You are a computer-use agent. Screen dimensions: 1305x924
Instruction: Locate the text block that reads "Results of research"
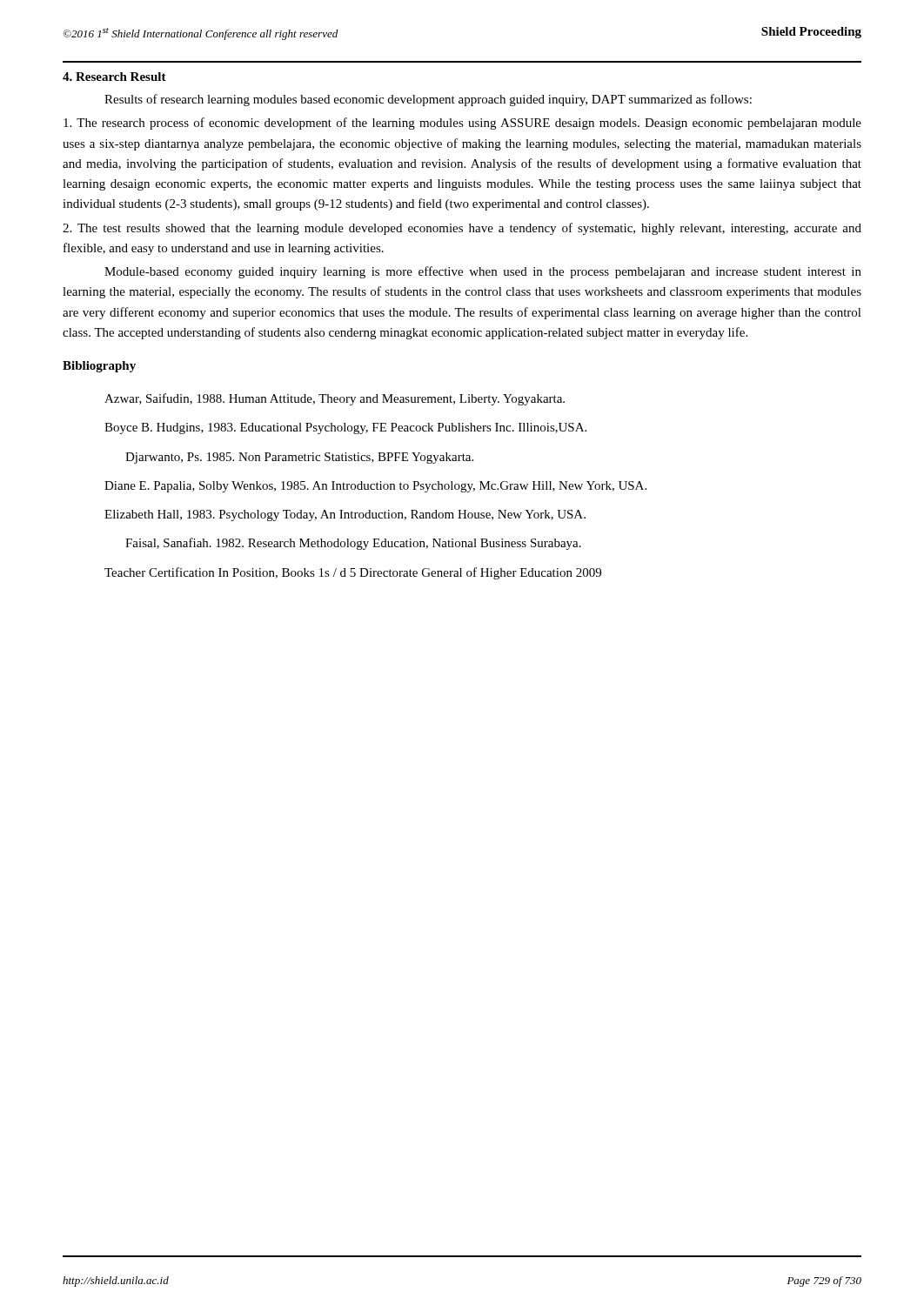(462, 216)
